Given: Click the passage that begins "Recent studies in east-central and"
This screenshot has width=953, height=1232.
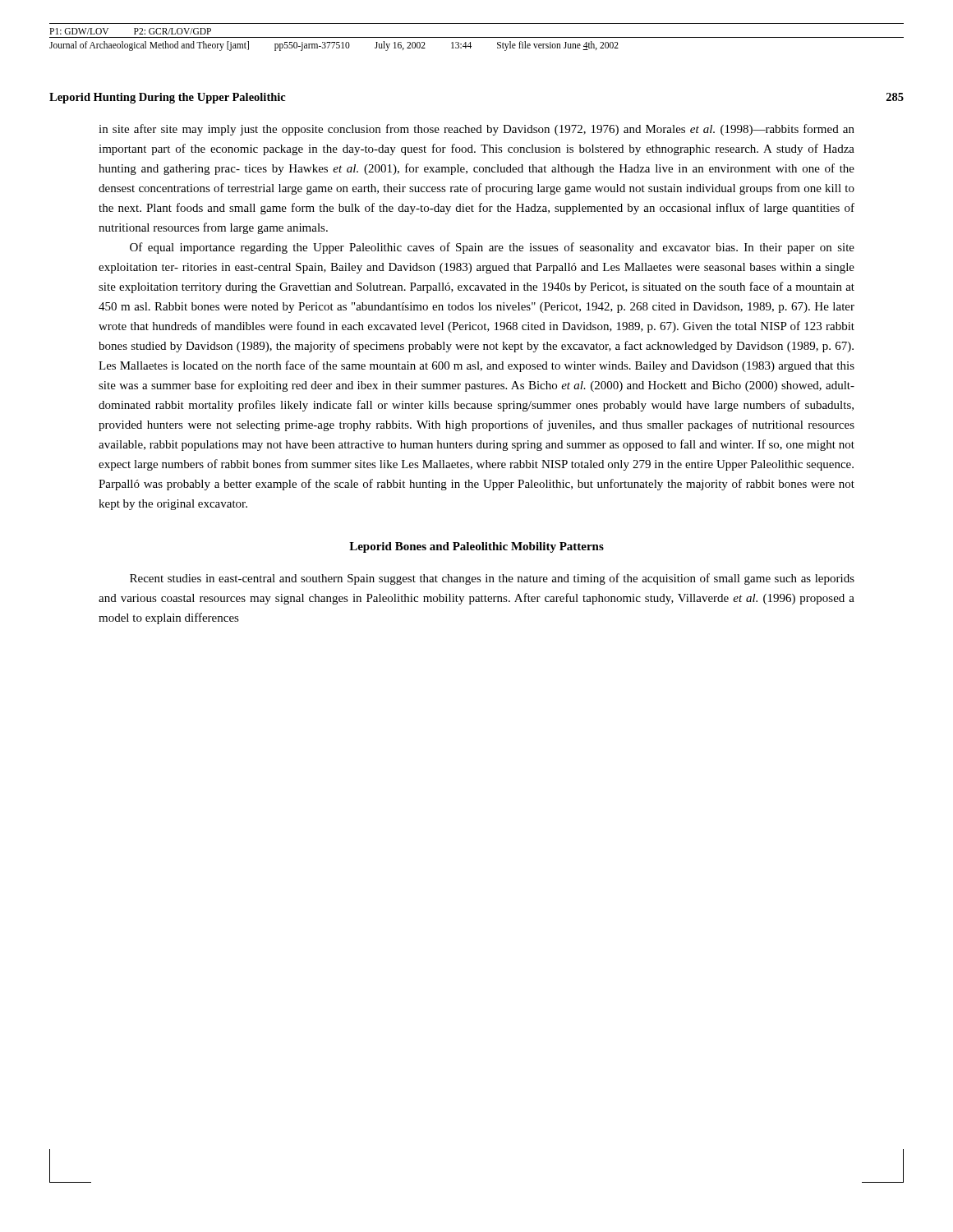Looking at the screenshot, I should [x=476, y=598].
